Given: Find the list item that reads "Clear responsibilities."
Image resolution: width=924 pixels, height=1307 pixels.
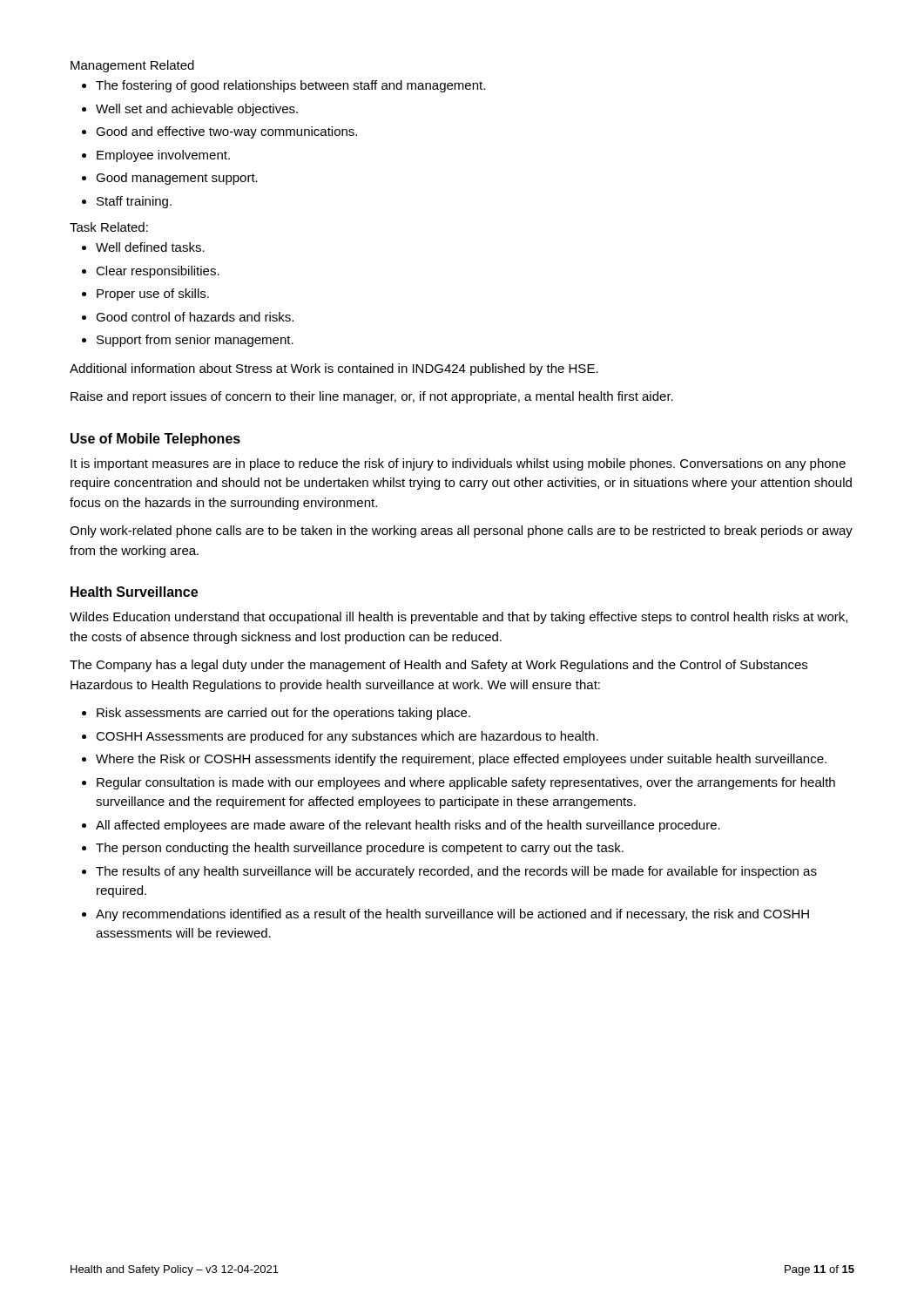Looking at the screenshot, I should click(158, 272).
